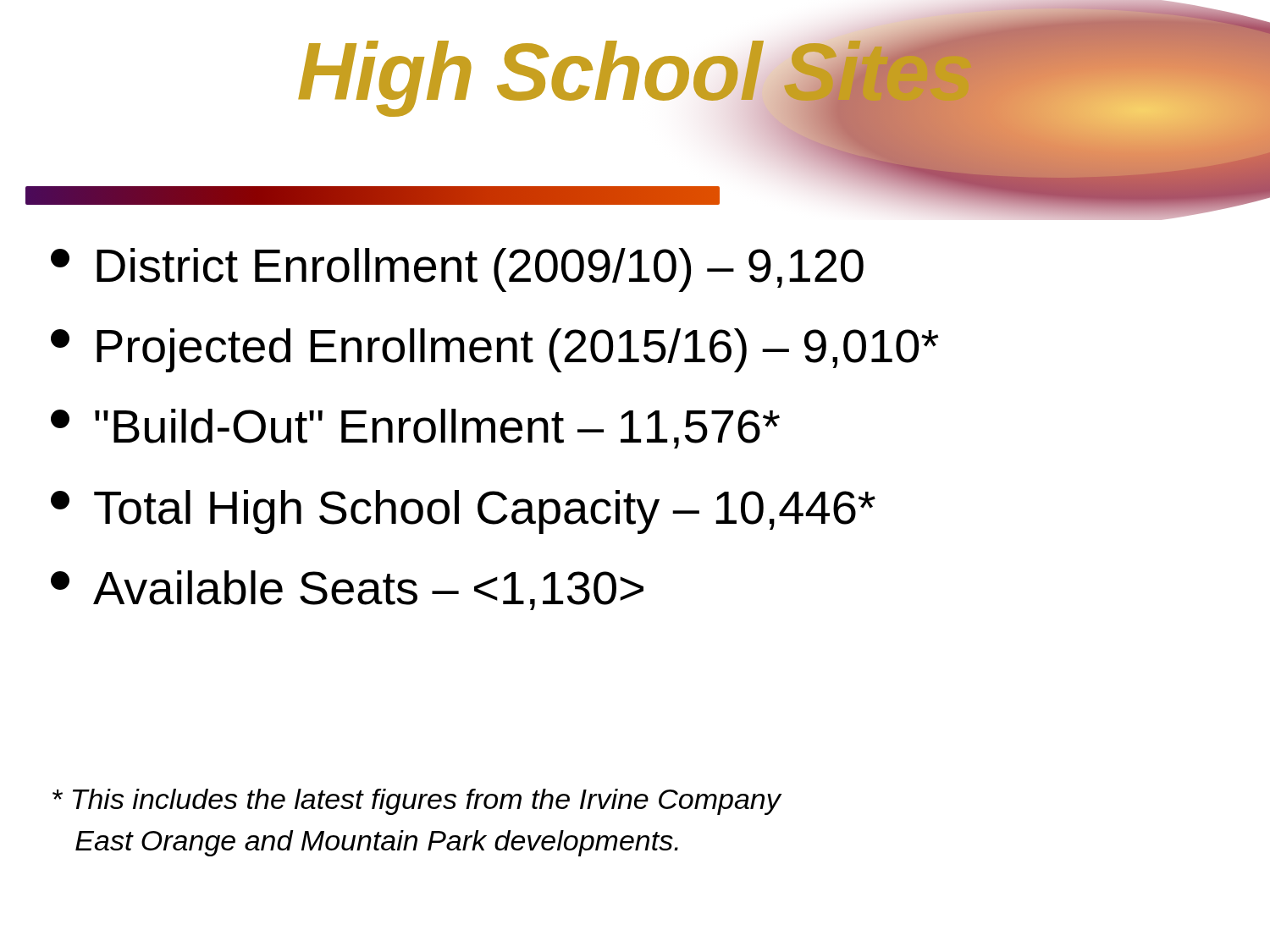The image size is (1270, 952).
Task: Locate the element starting "Projected Enrollment (2015/16) – 9,010*"
Action: 495,346
